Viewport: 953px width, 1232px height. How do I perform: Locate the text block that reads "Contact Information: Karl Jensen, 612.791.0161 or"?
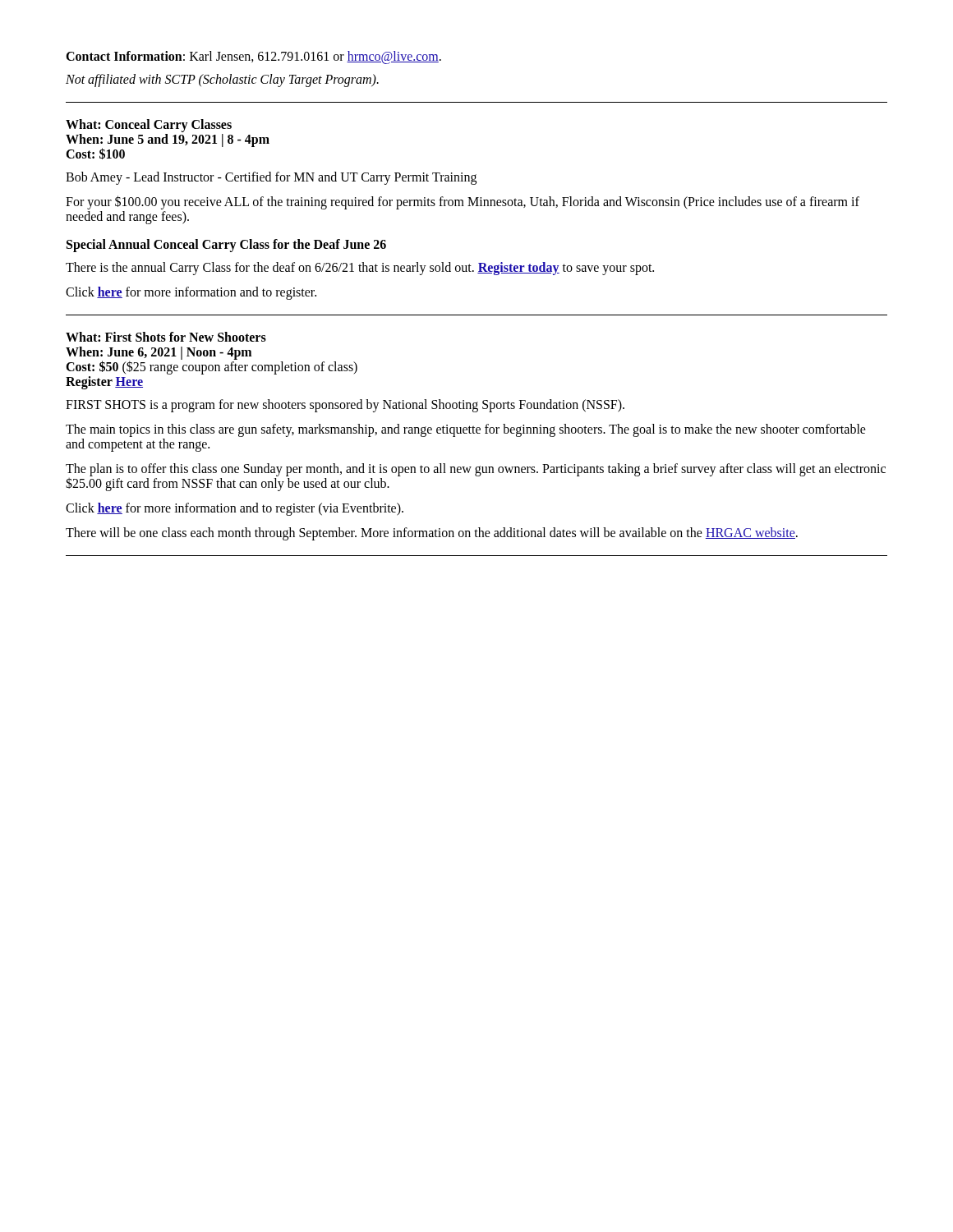pos(254,56)
